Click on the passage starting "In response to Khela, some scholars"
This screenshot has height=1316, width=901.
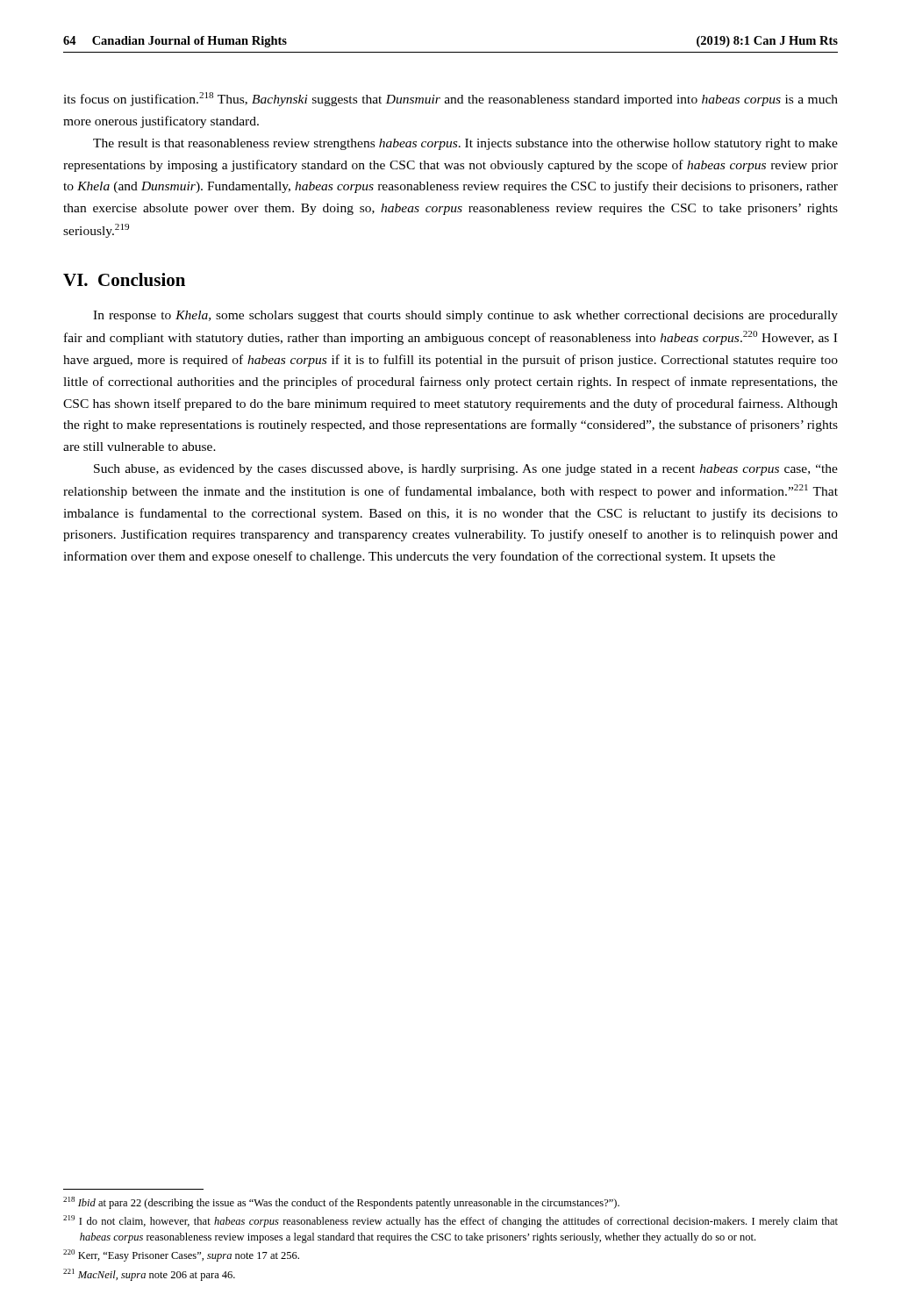coord(450,381)
